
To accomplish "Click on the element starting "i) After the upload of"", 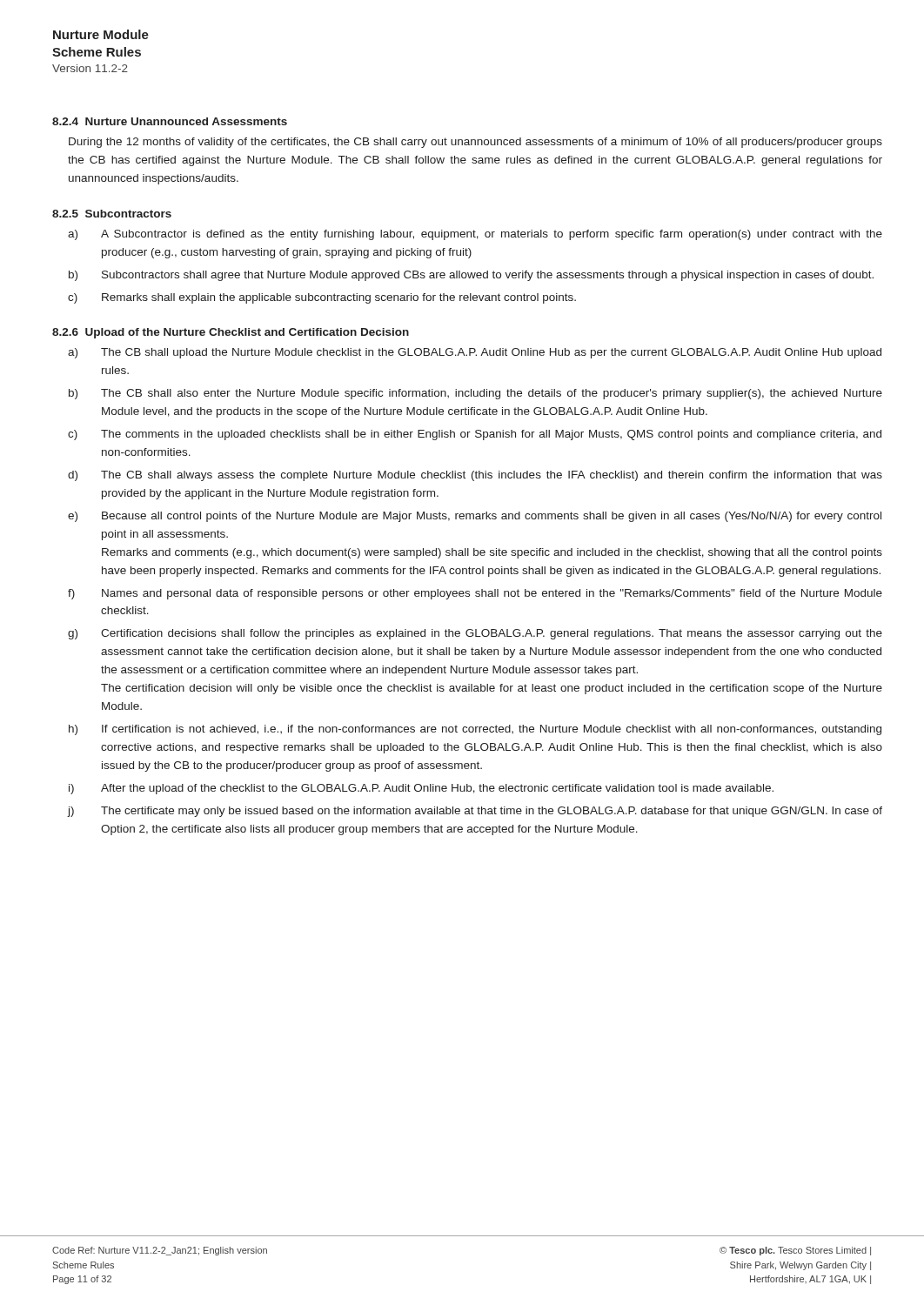I will click(467, 788).
